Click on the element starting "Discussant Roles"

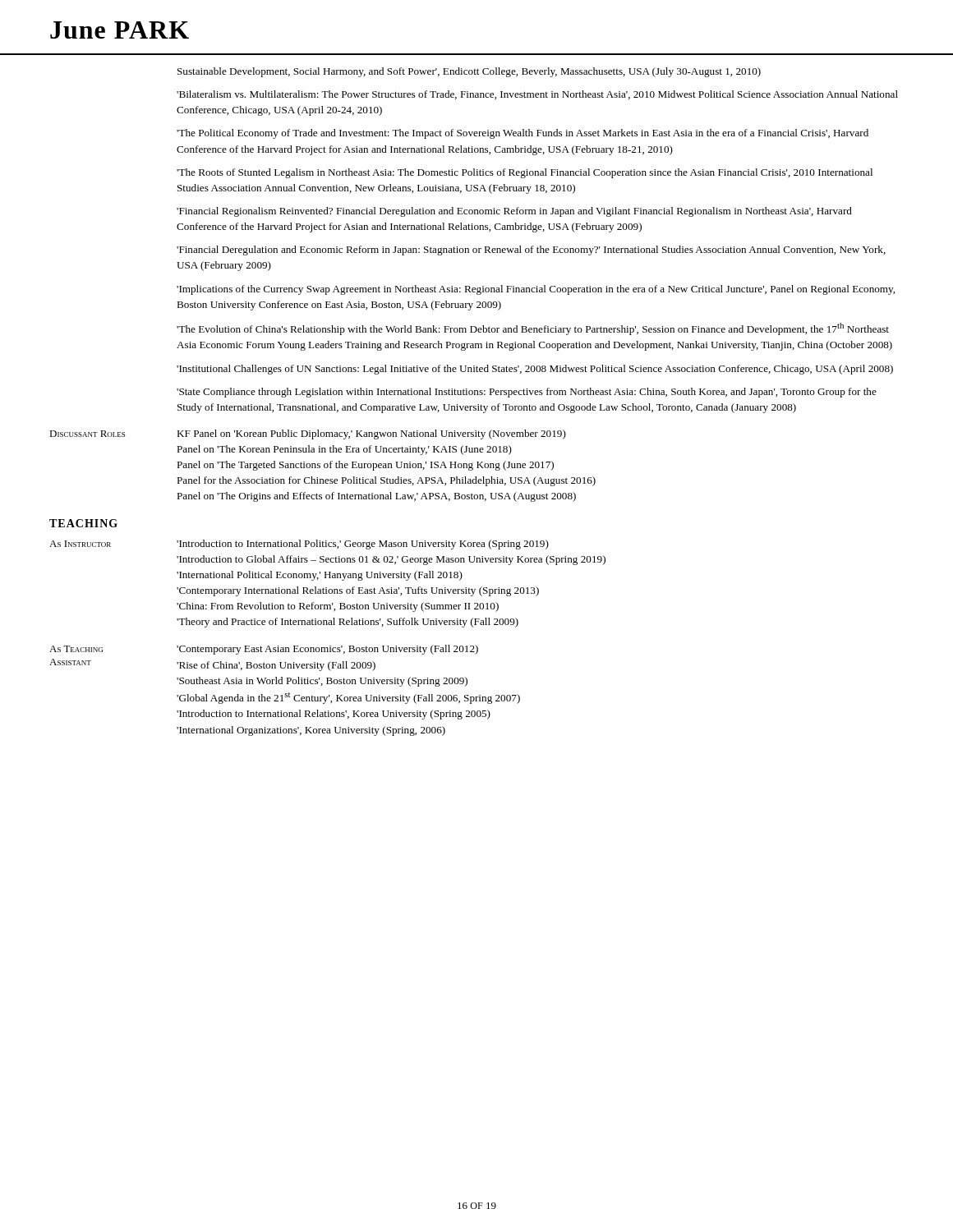point(87,433)
